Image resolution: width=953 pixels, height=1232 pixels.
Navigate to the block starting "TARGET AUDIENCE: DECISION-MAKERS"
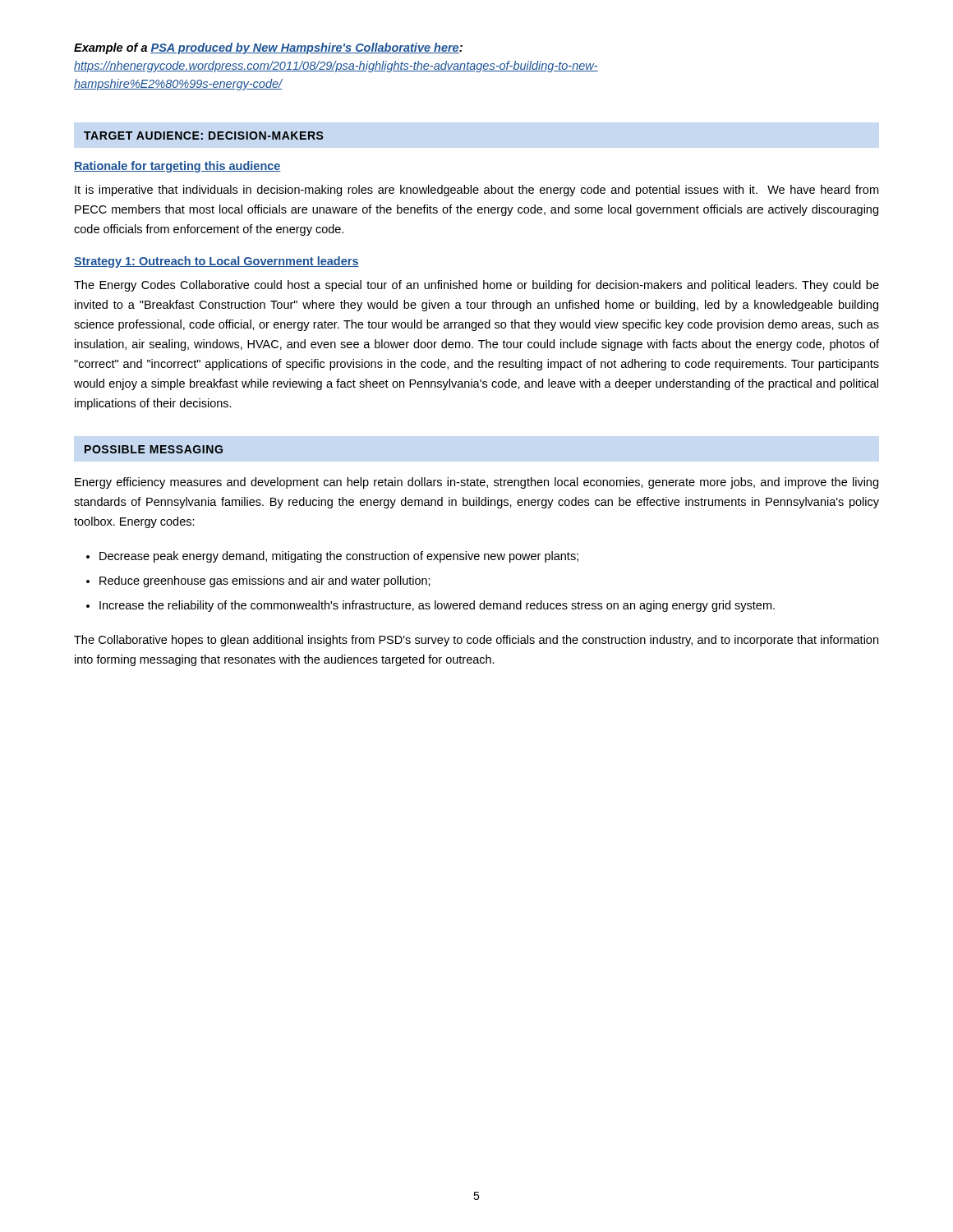click(x=204, y=136)
